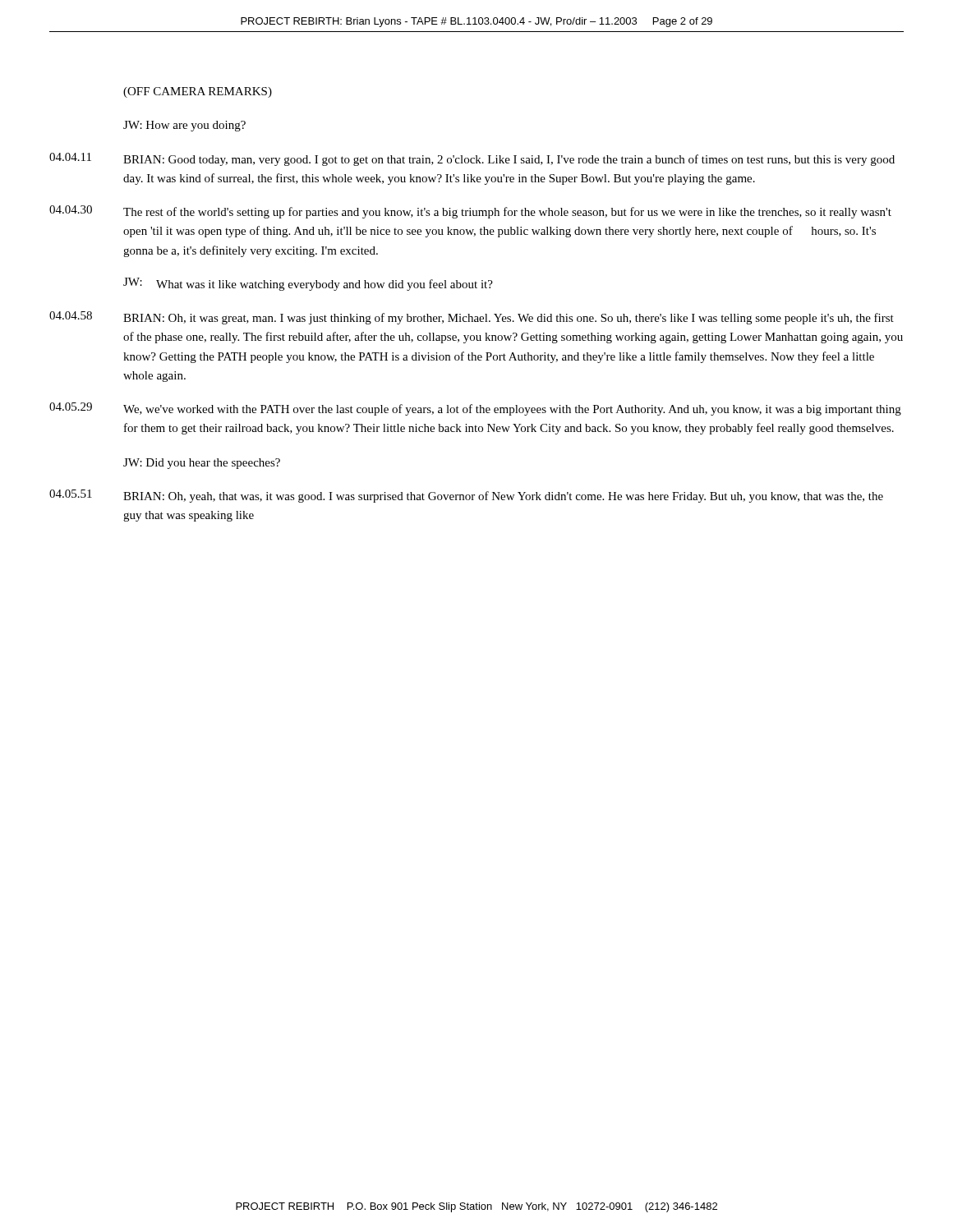
Task: Click the passage that begins "05.51 BRIAN: Oh, yeah, that"
Action: 476,506
